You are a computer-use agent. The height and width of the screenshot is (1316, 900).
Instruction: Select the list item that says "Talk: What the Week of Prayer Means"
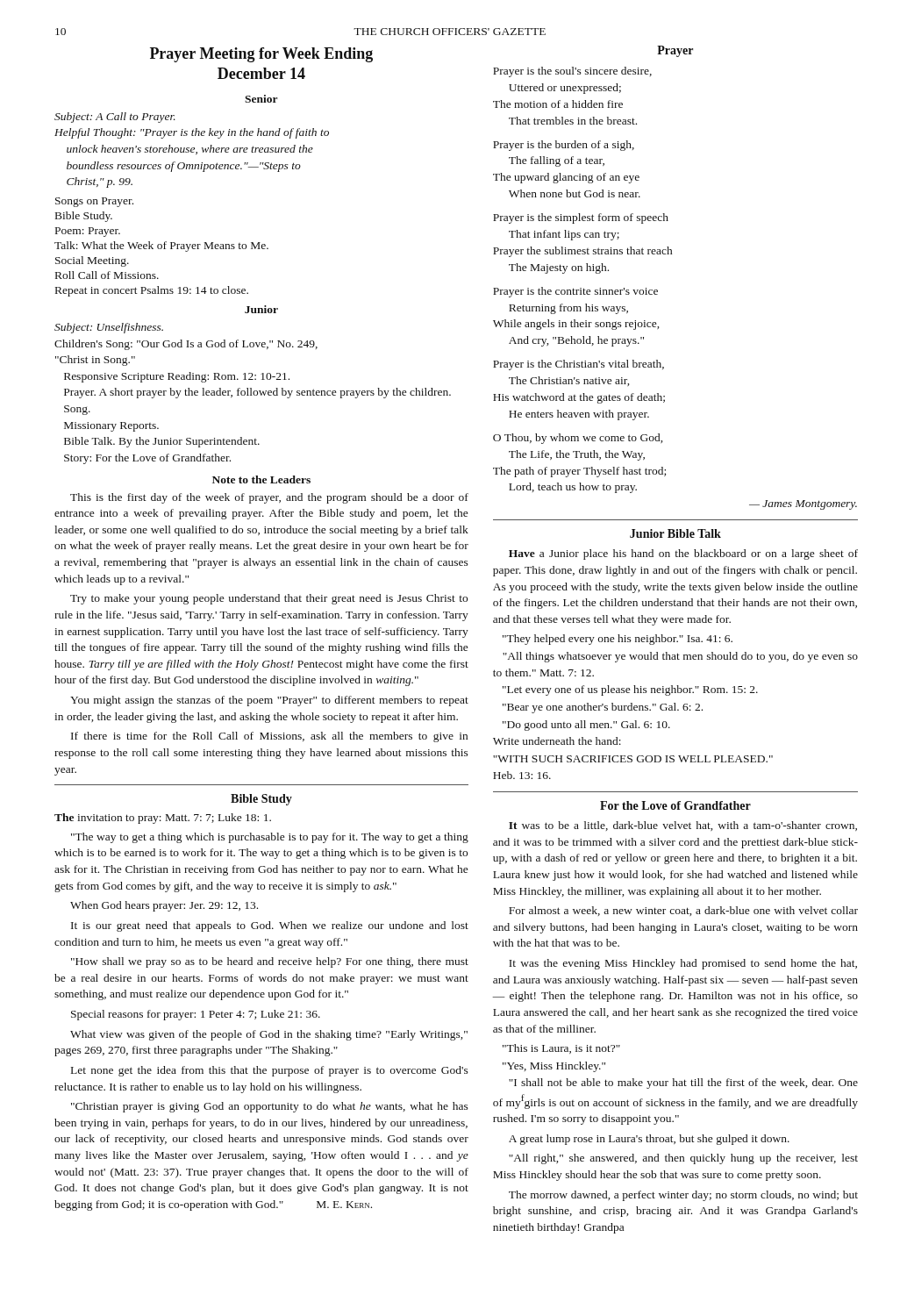click(162, 245)
